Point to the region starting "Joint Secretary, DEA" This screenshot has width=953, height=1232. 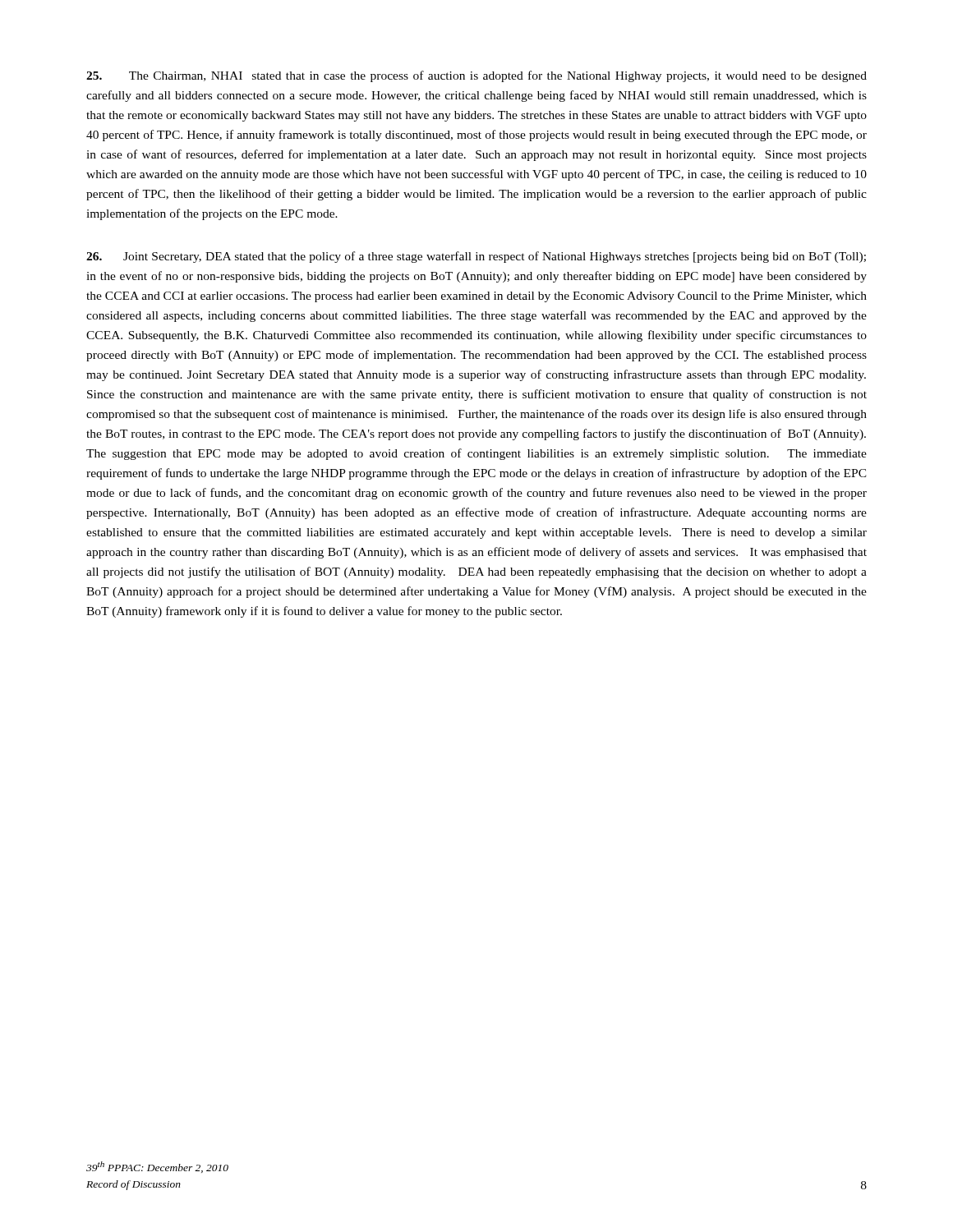point(476,433)
